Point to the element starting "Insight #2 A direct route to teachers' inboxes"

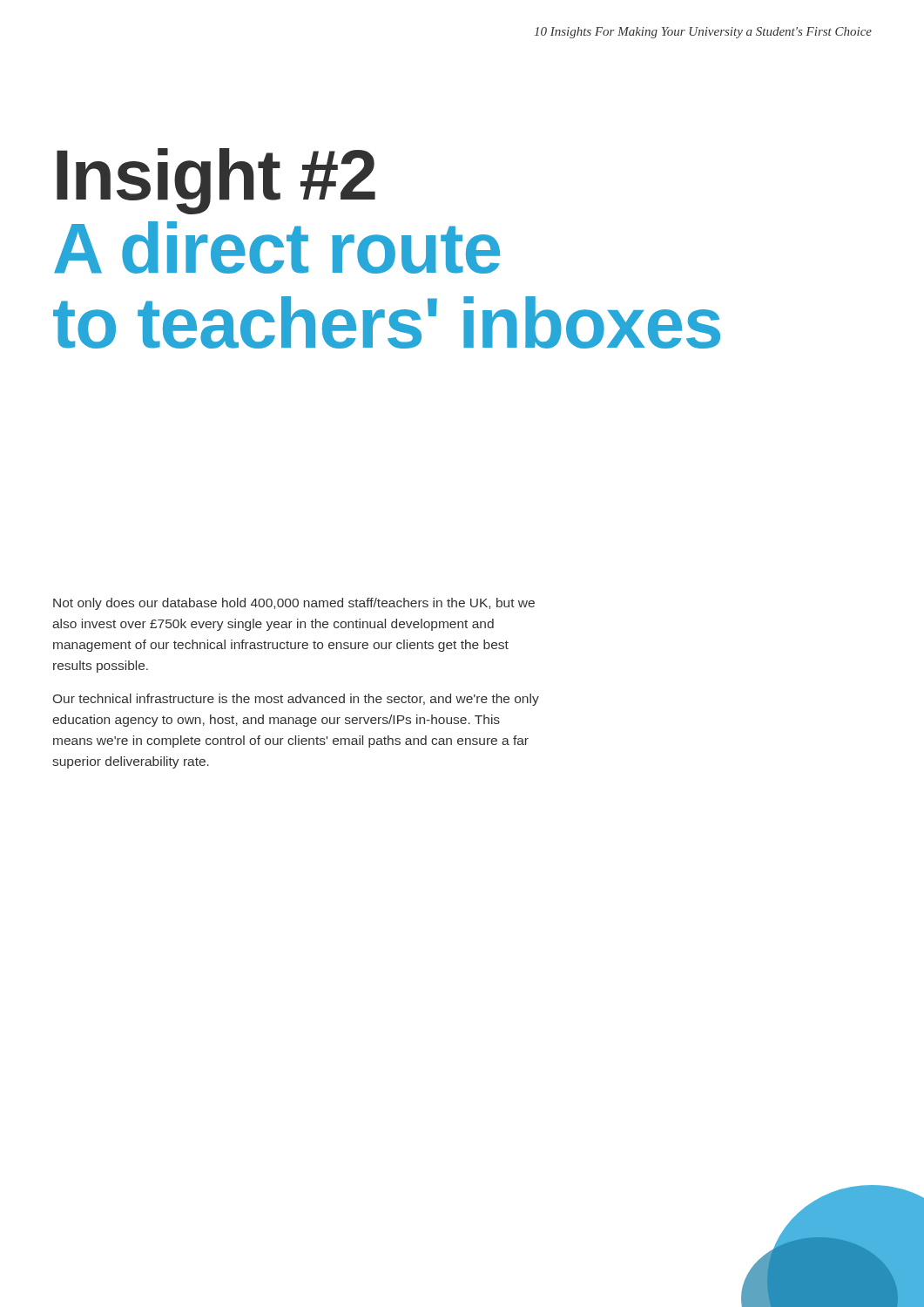462,250
